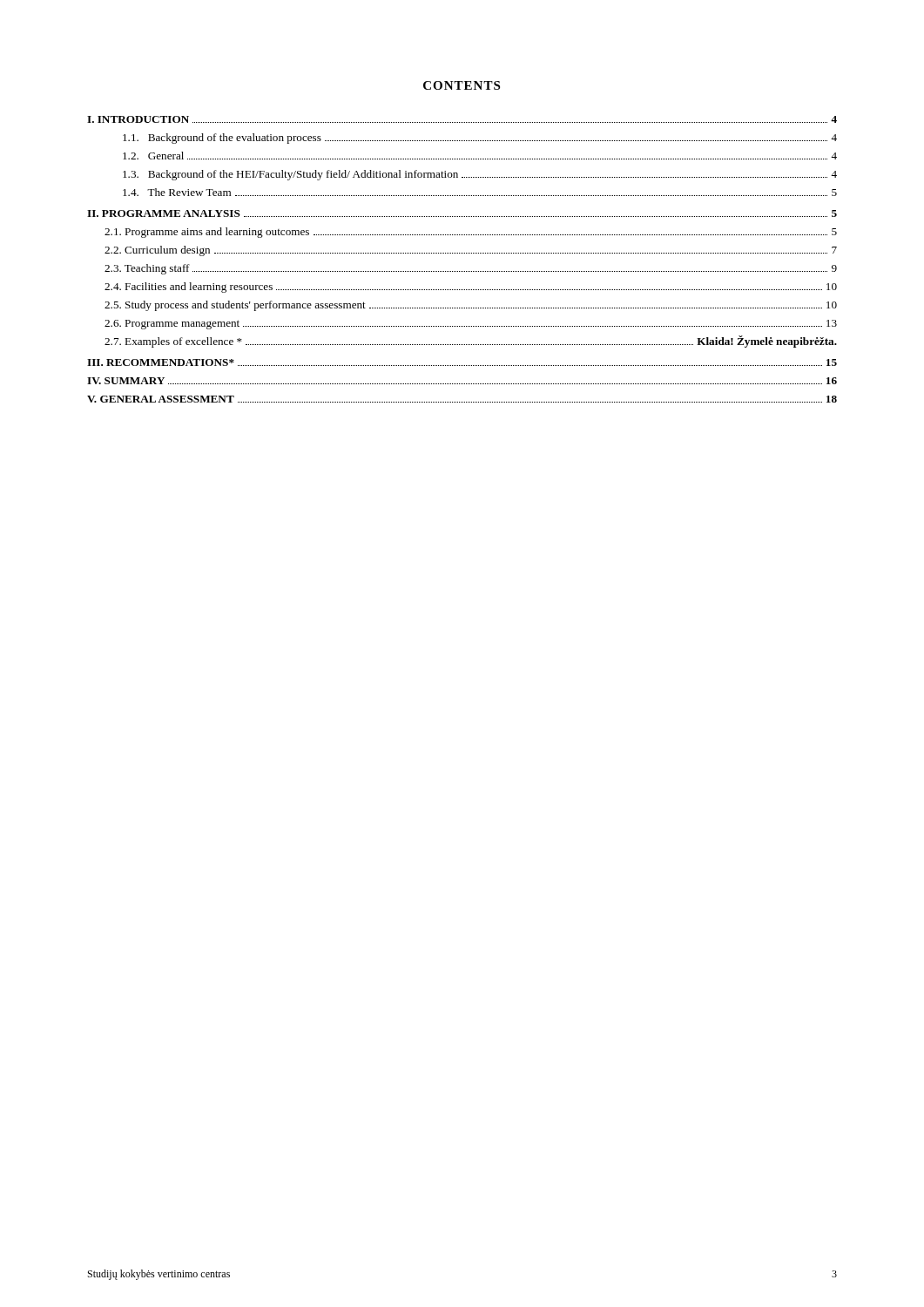Viewport: 924px width, 1307px height.
Task: Find the list item with the text "2.5. Study process"
Action: 471,305
